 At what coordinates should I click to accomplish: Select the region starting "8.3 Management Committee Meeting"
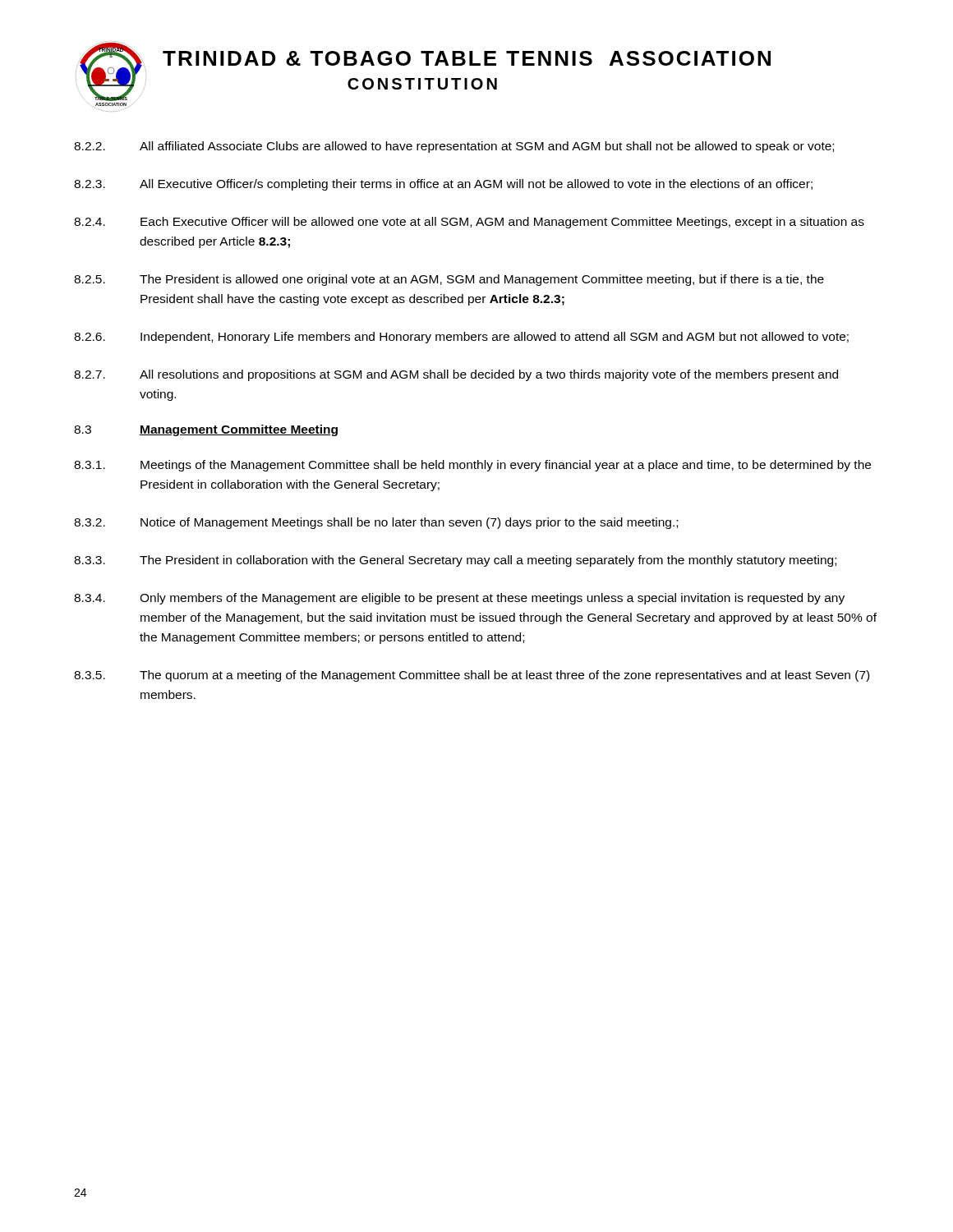[x=206, y=430]
